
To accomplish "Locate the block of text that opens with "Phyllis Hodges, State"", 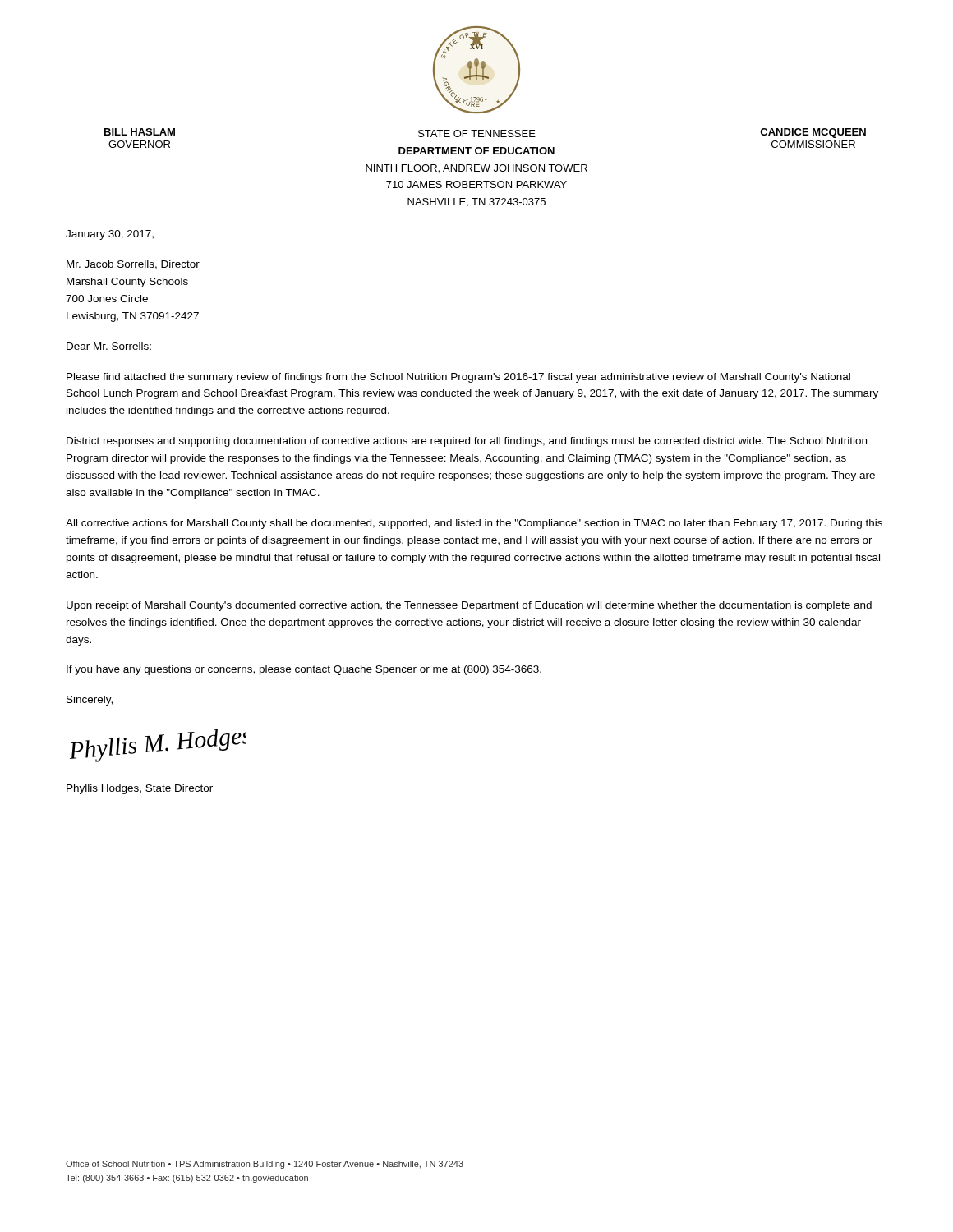I will click(x=139, y=788).
